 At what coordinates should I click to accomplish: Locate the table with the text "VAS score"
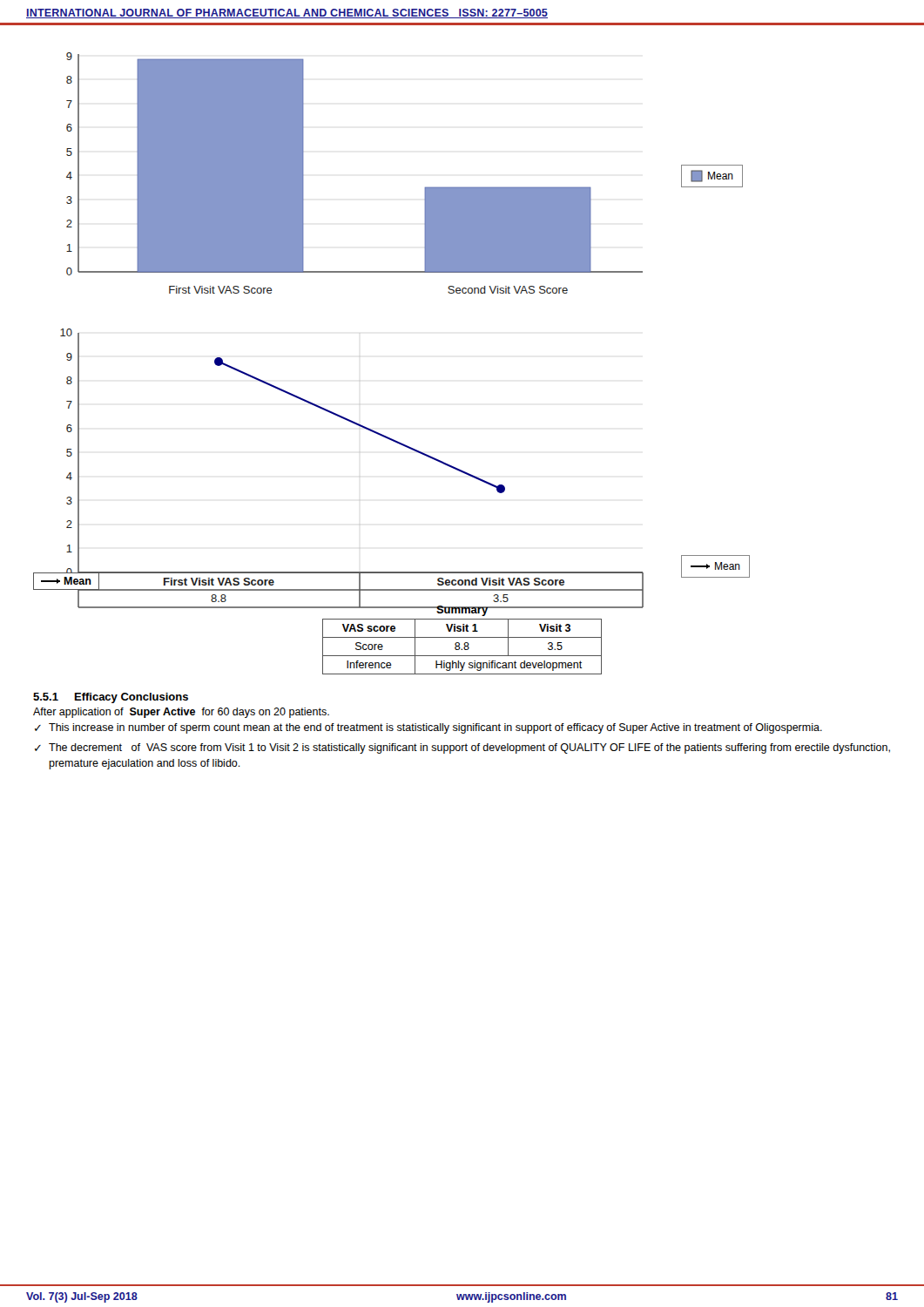pos(462,639)
